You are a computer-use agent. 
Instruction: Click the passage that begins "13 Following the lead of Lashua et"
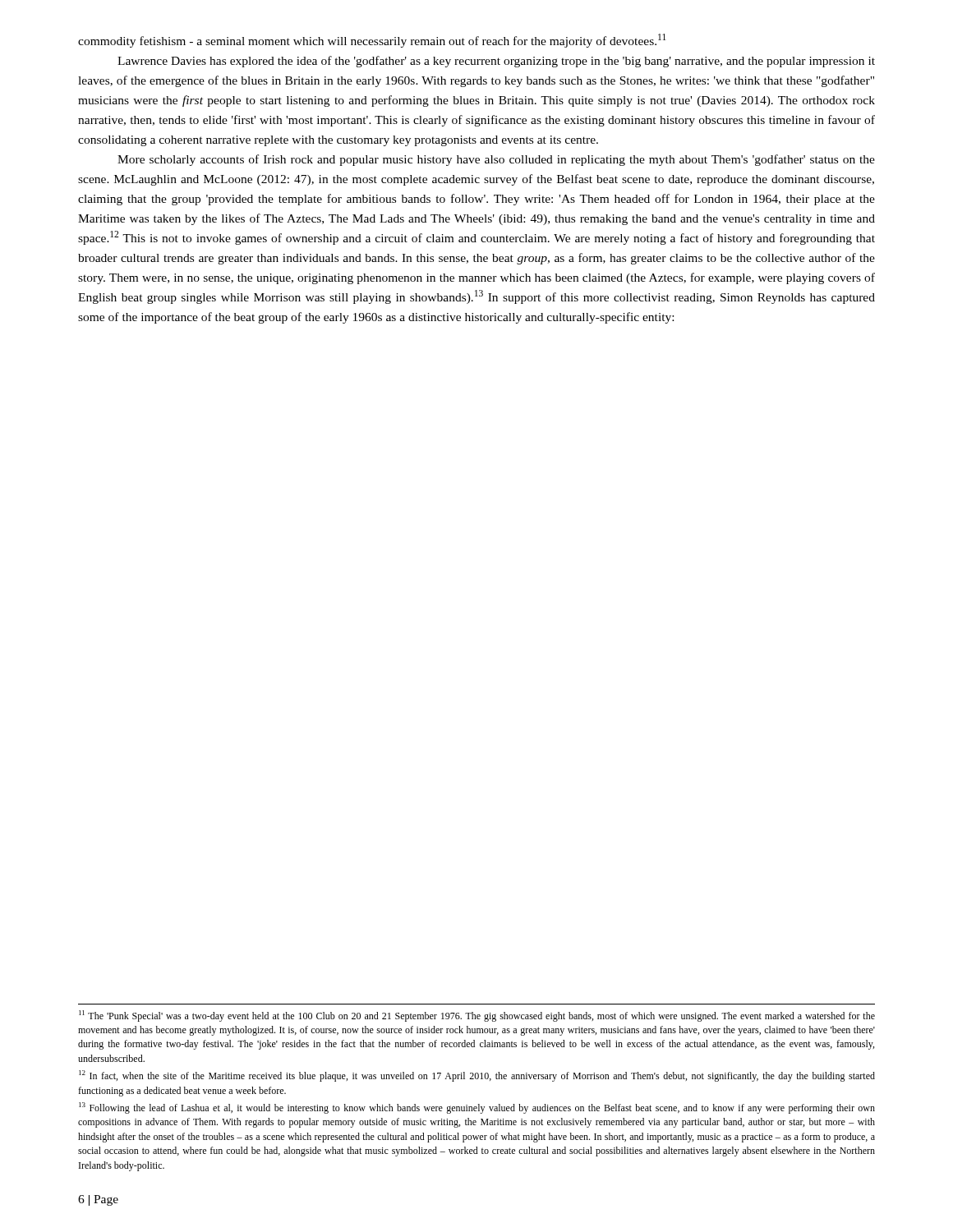click(x=476, y=1136)
